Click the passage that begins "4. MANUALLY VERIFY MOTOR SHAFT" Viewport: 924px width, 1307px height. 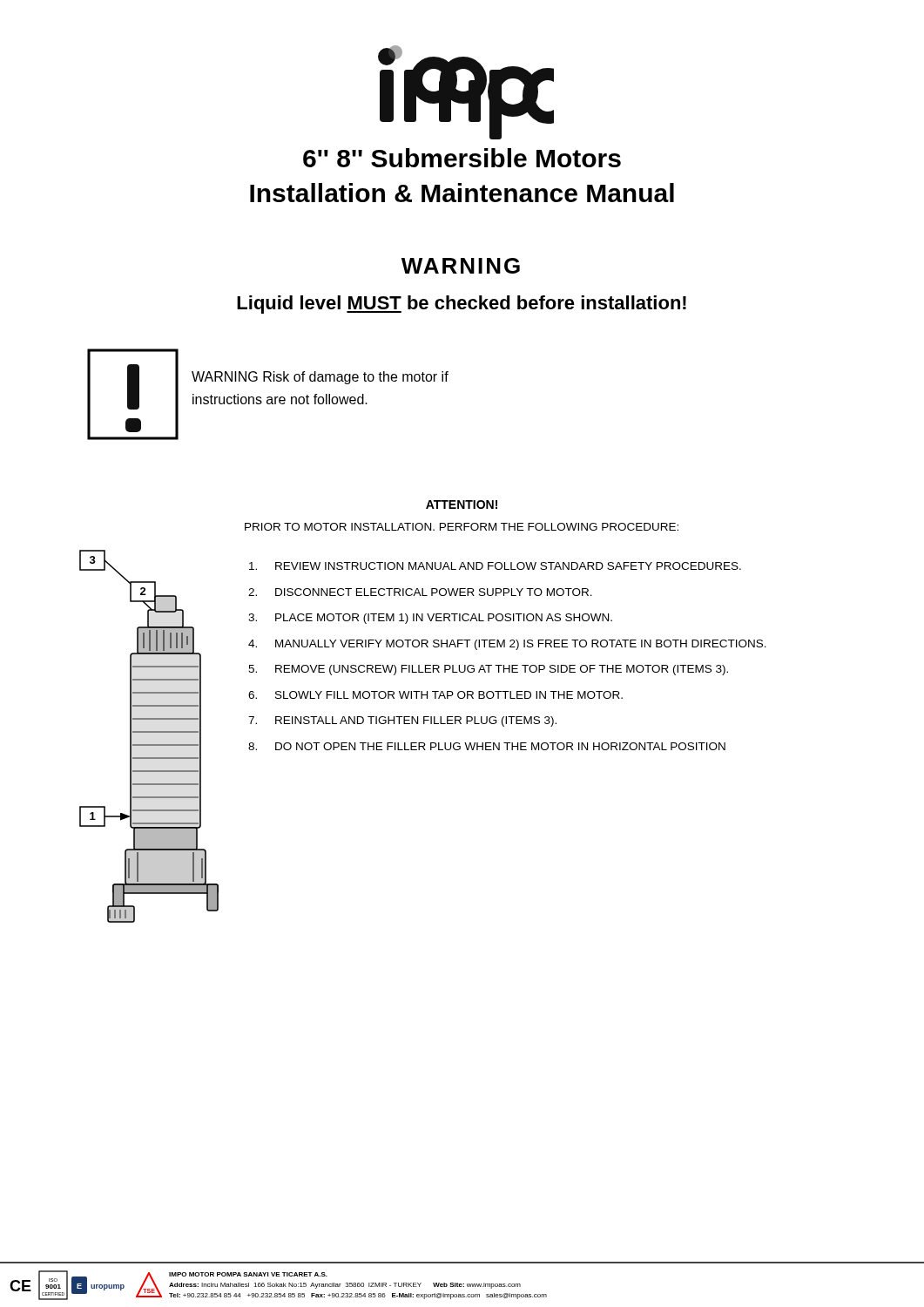pyautogui.click(x=508, y=643)
